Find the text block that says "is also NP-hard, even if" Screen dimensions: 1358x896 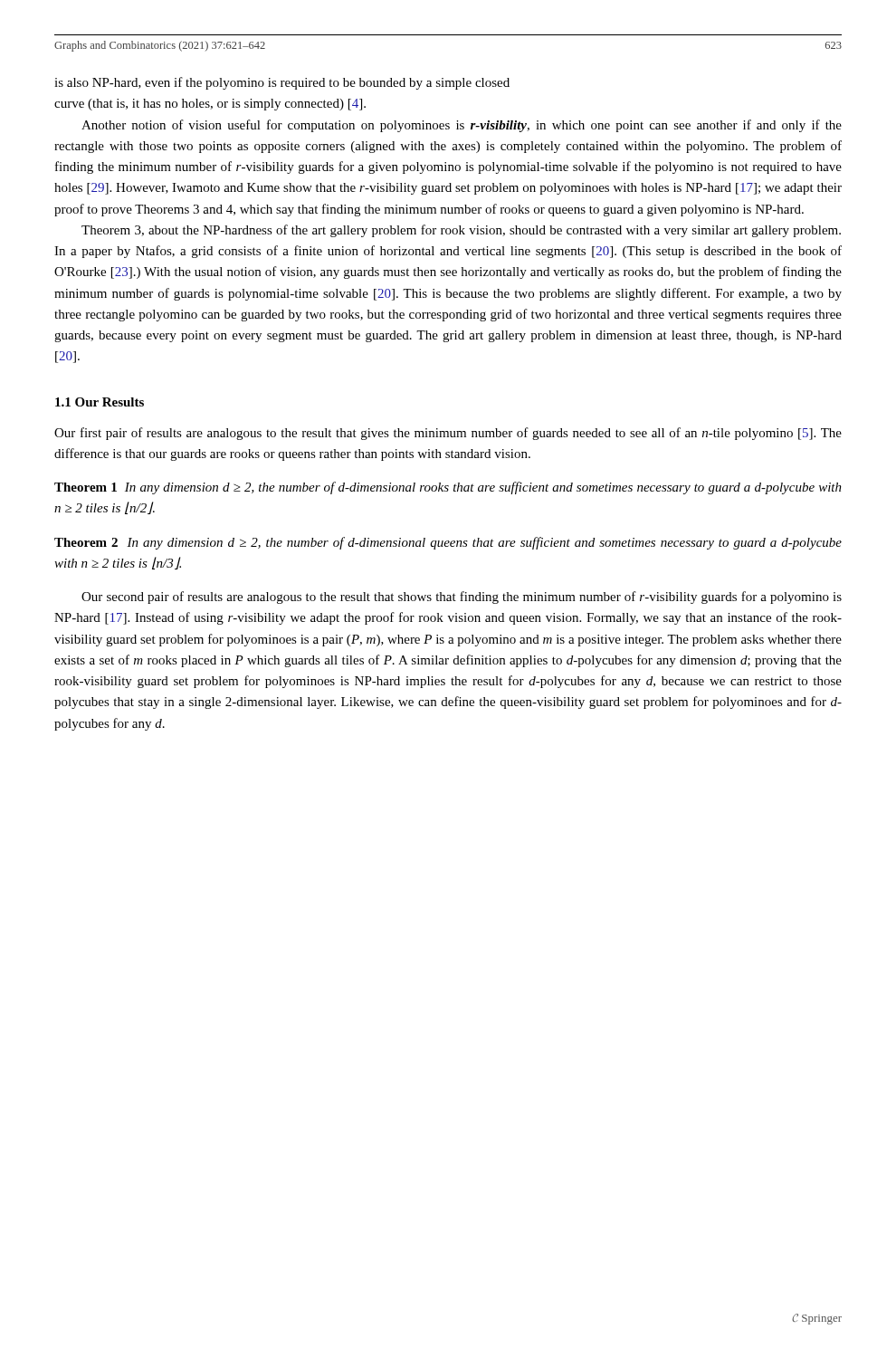[448, 220]
